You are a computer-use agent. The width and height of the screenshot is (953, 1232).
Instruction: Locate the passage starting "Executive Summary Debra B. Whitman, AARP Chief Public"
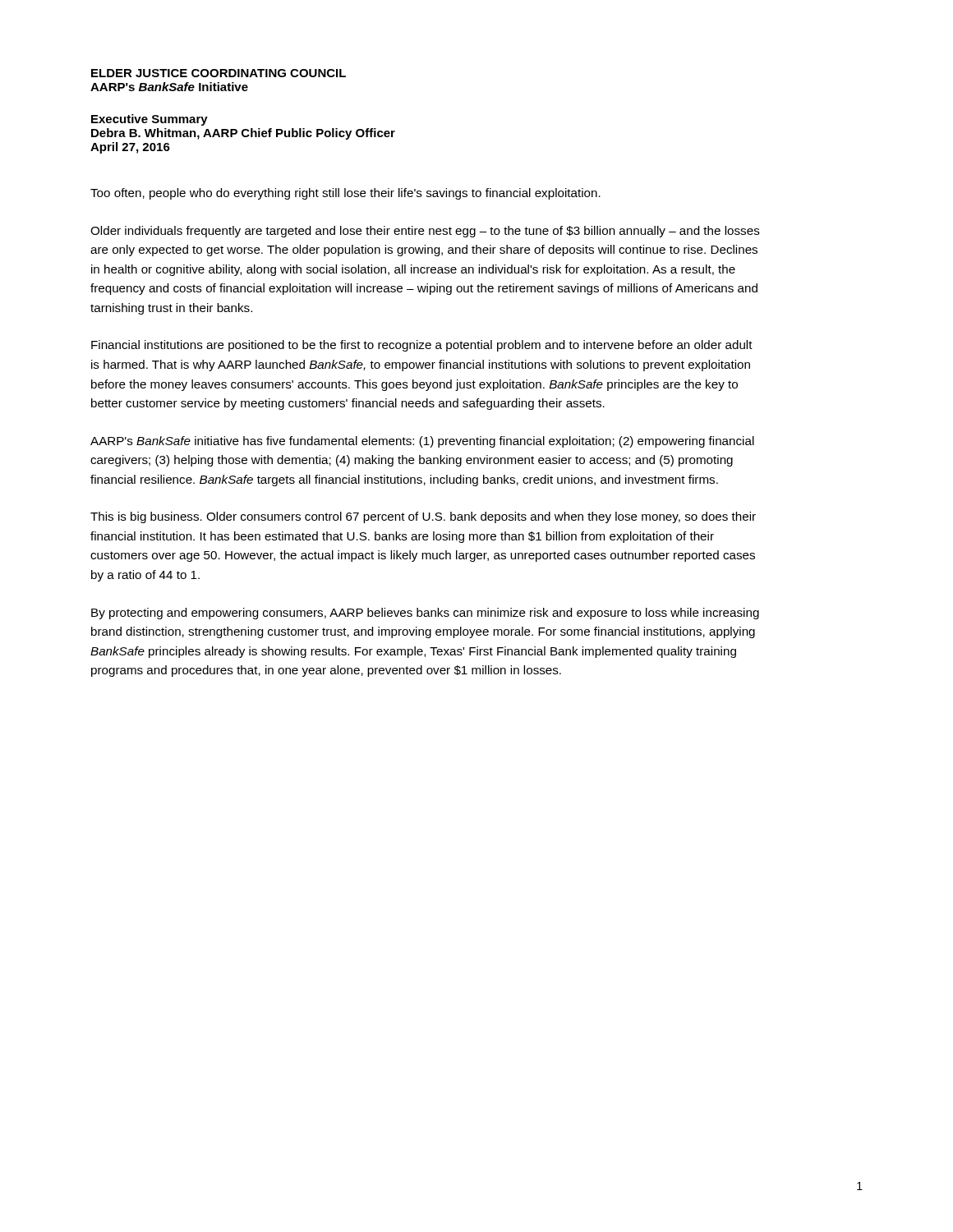(243, 133)
